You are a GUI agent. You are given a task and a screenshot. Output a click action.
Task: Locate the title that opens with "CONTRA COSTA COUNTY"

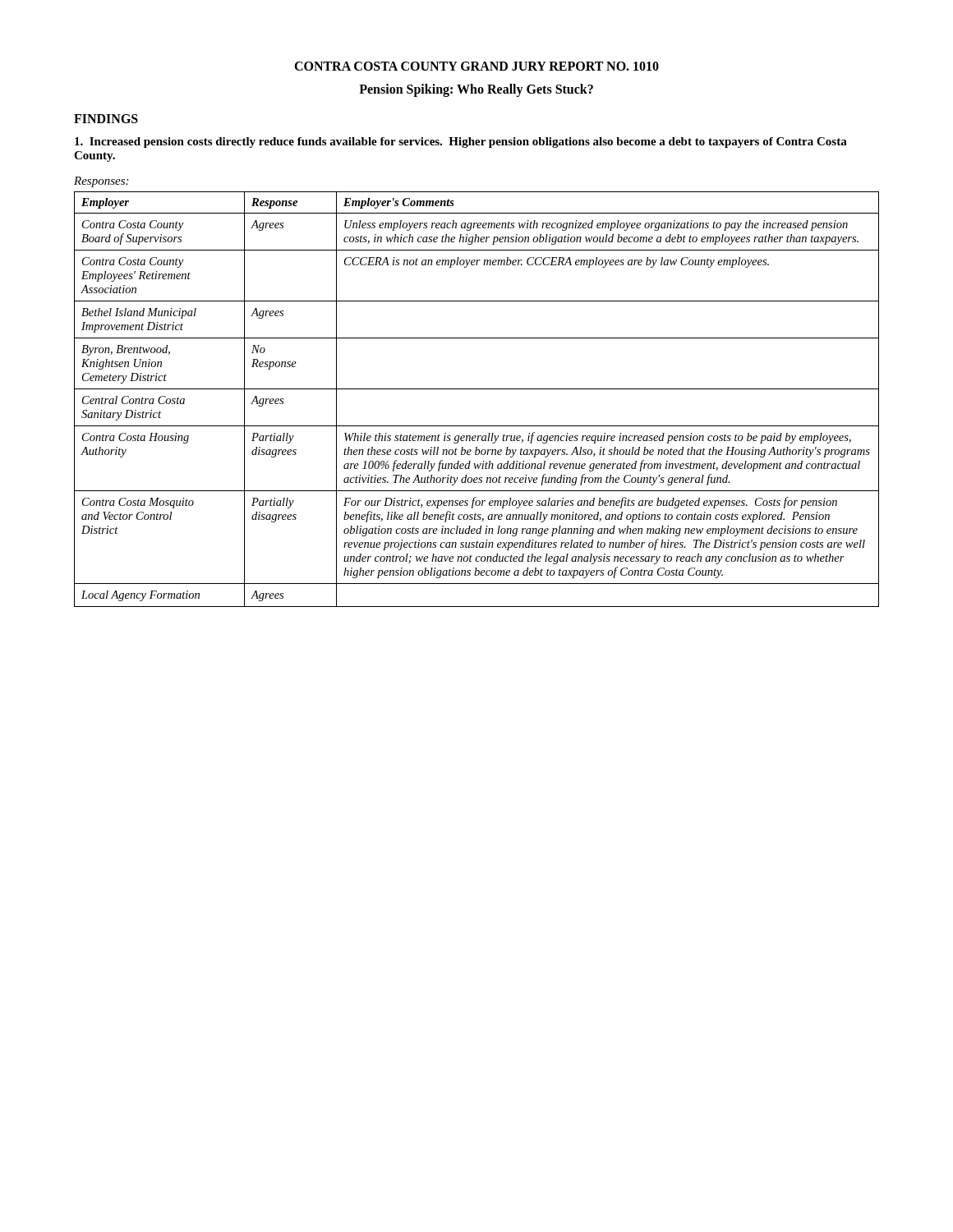click(476, 78)
